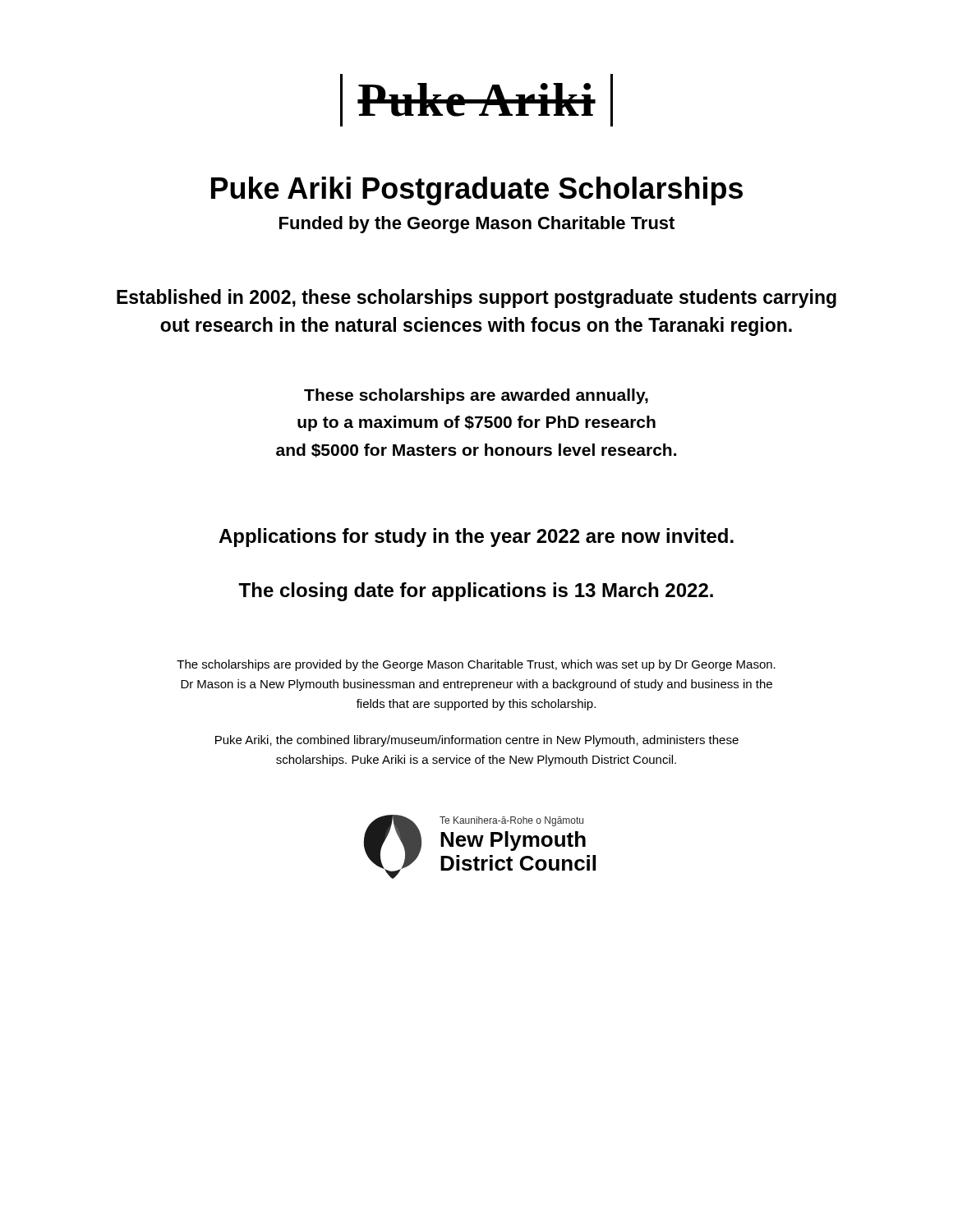This screenshot has width=953, height=1232.
Task: Click on the title that reads "Puke Ariki"
Action: pos(476,100)
